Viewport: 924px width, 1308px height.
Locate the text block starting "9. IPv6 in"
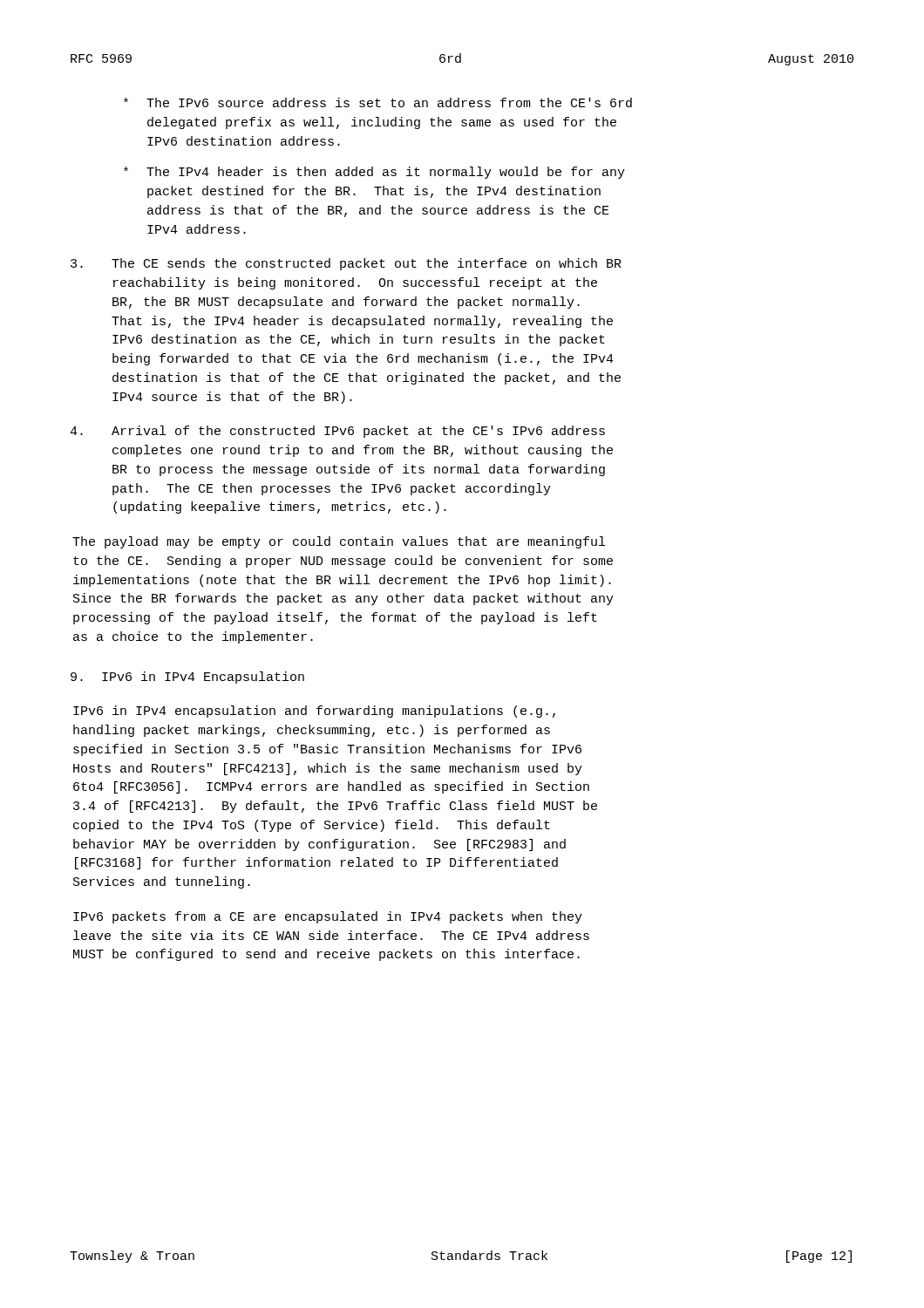[187, 678]
